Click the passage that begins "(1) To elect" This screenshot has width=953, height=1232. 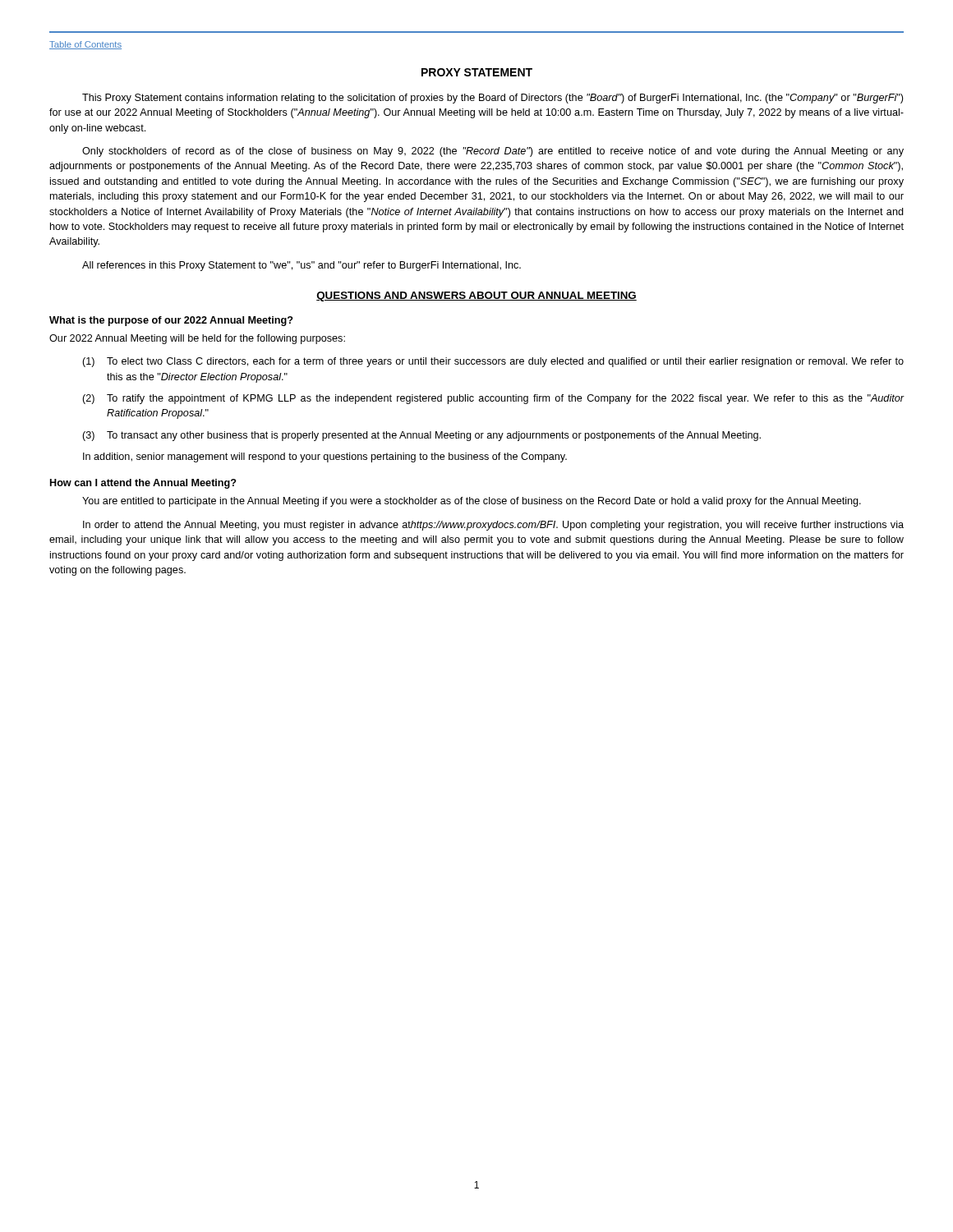pos(493,369)
